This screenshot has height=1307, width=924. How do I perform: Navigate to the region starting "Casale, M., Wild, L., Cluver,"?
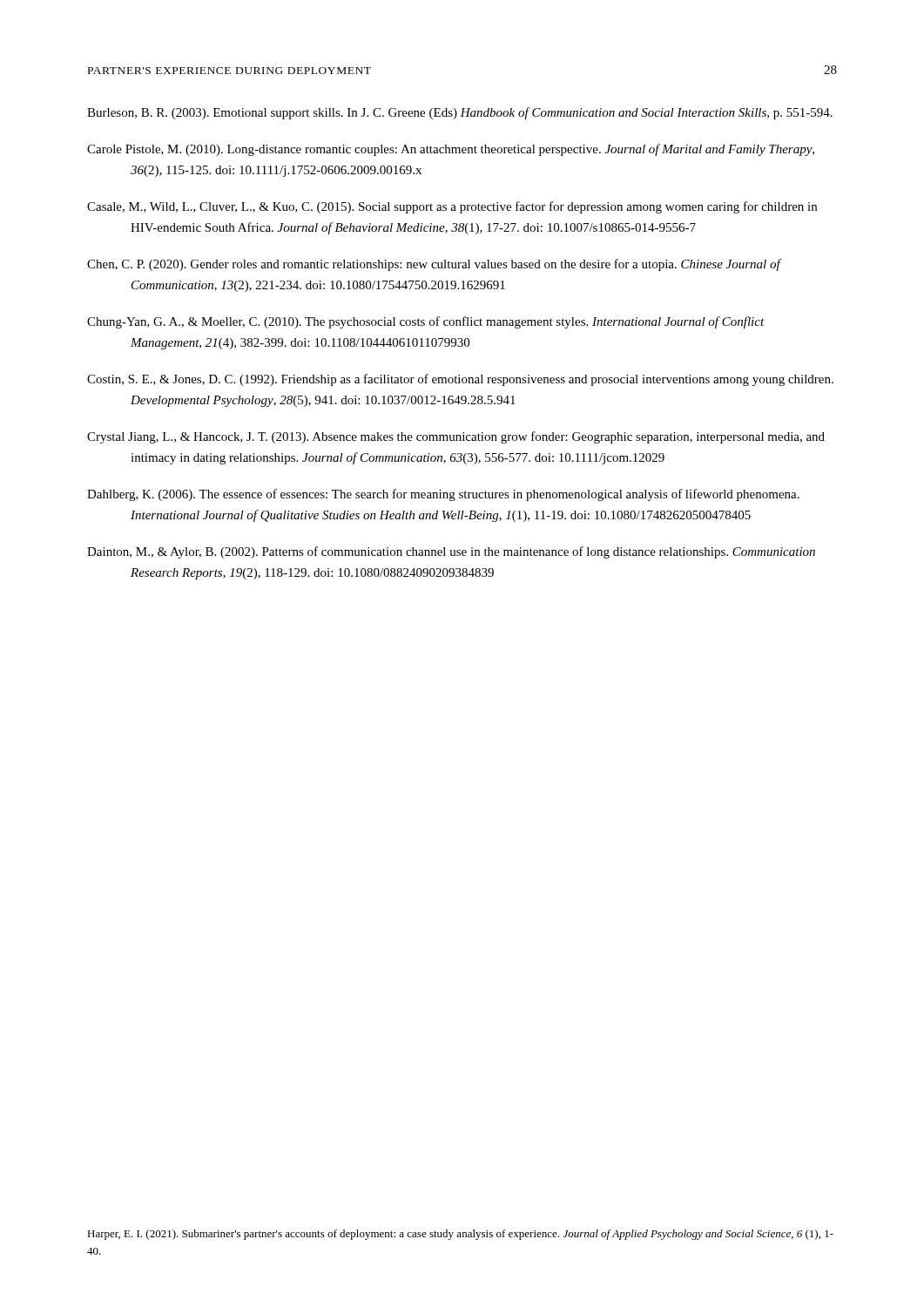452,217
